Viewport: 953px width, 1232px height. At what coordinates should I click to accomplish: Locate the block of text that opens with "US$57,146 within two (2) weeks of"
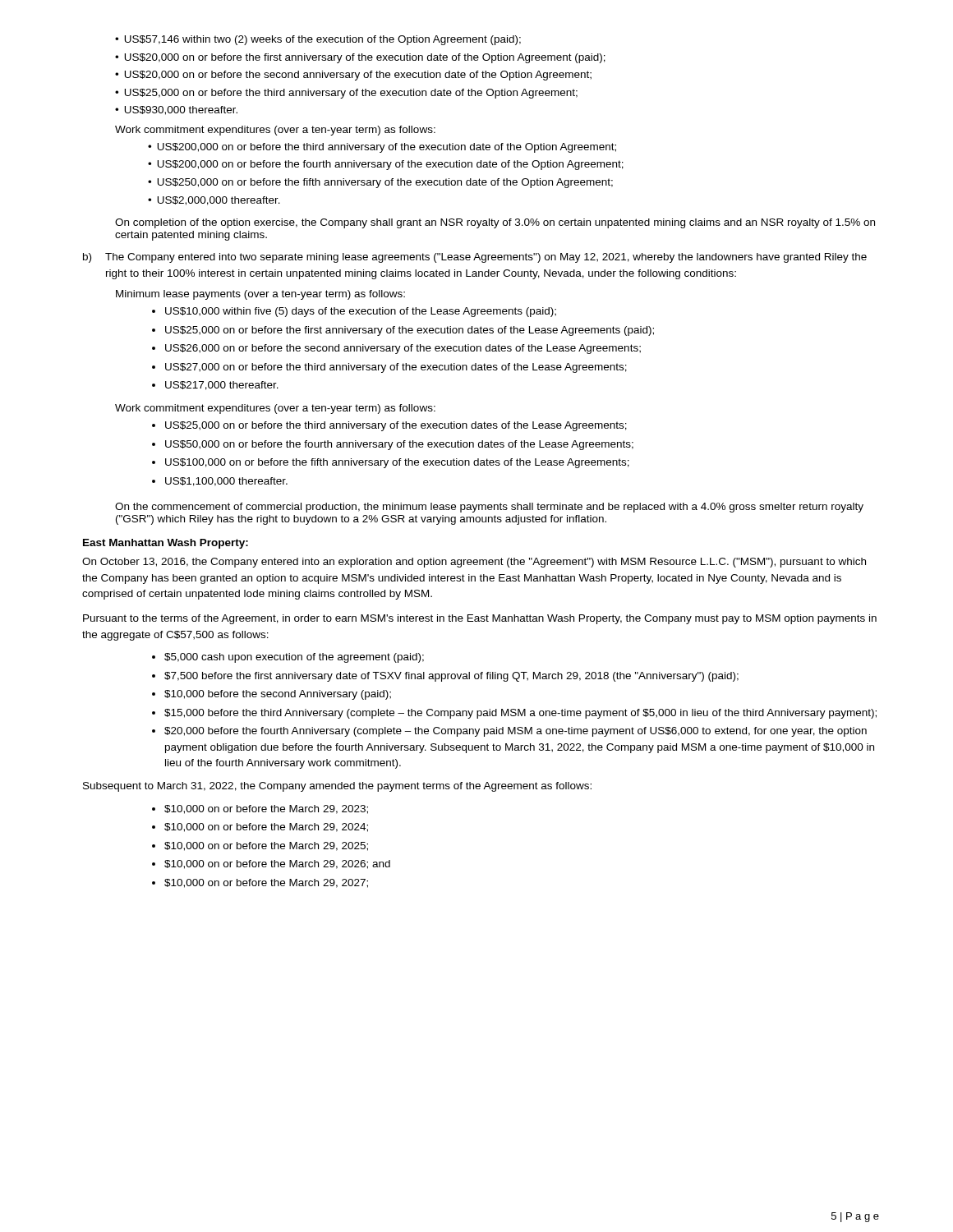coord(497,39)
